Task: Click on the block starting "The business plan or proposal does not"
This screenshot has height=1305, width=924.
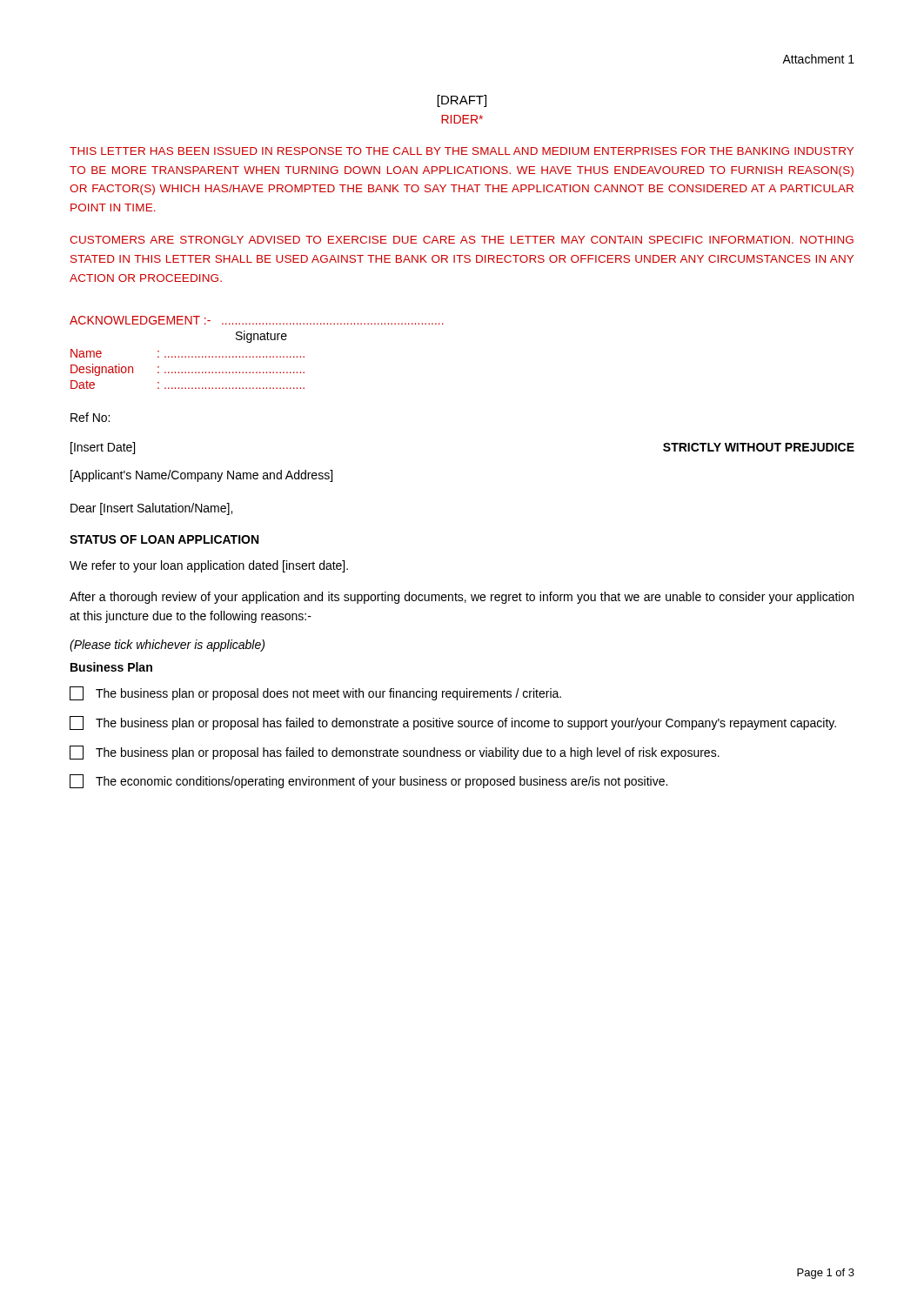Action: tap(462, 694)
